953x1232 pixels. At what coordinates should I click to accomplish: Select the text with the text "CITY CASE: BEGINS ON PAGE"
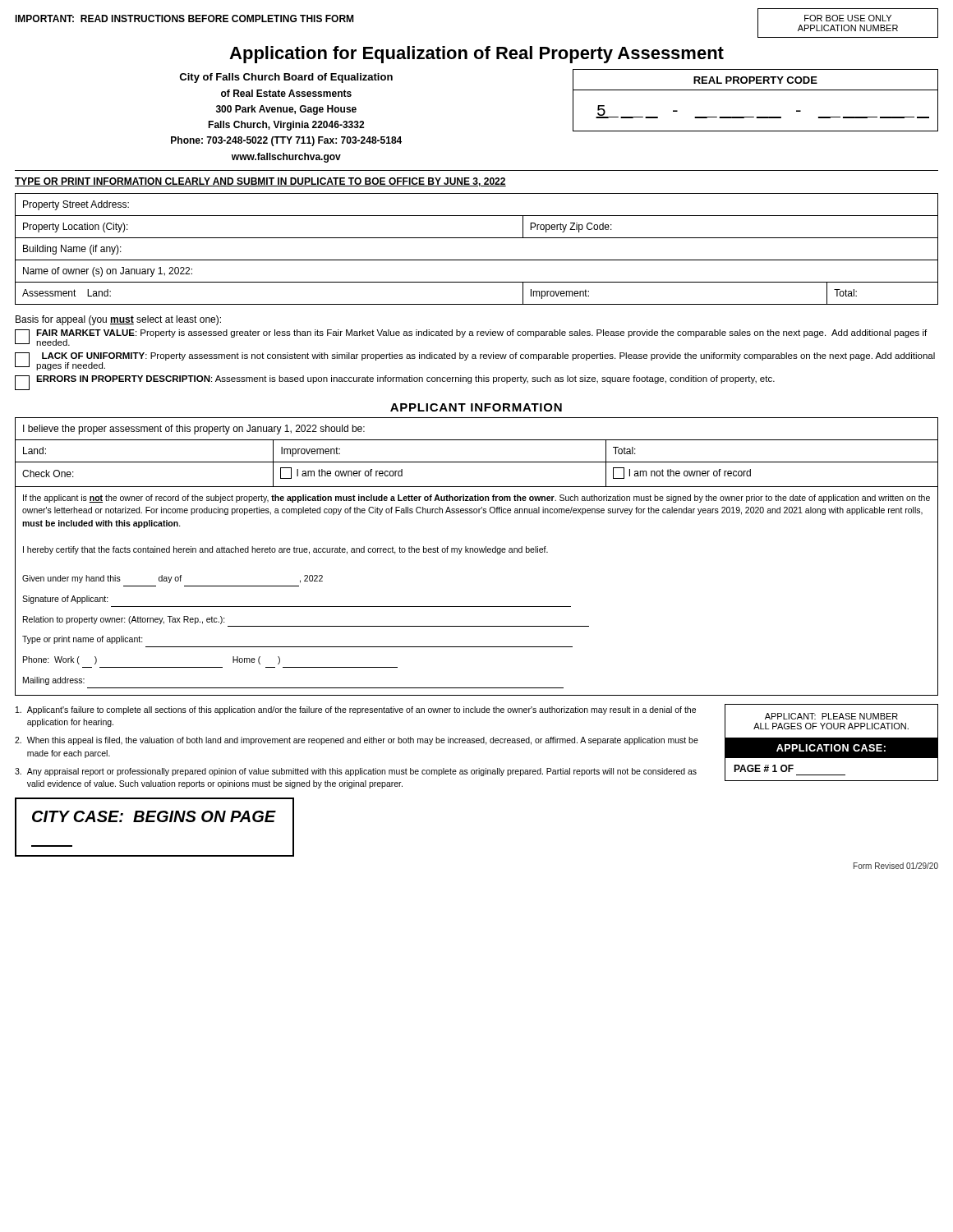click(153, 827)
